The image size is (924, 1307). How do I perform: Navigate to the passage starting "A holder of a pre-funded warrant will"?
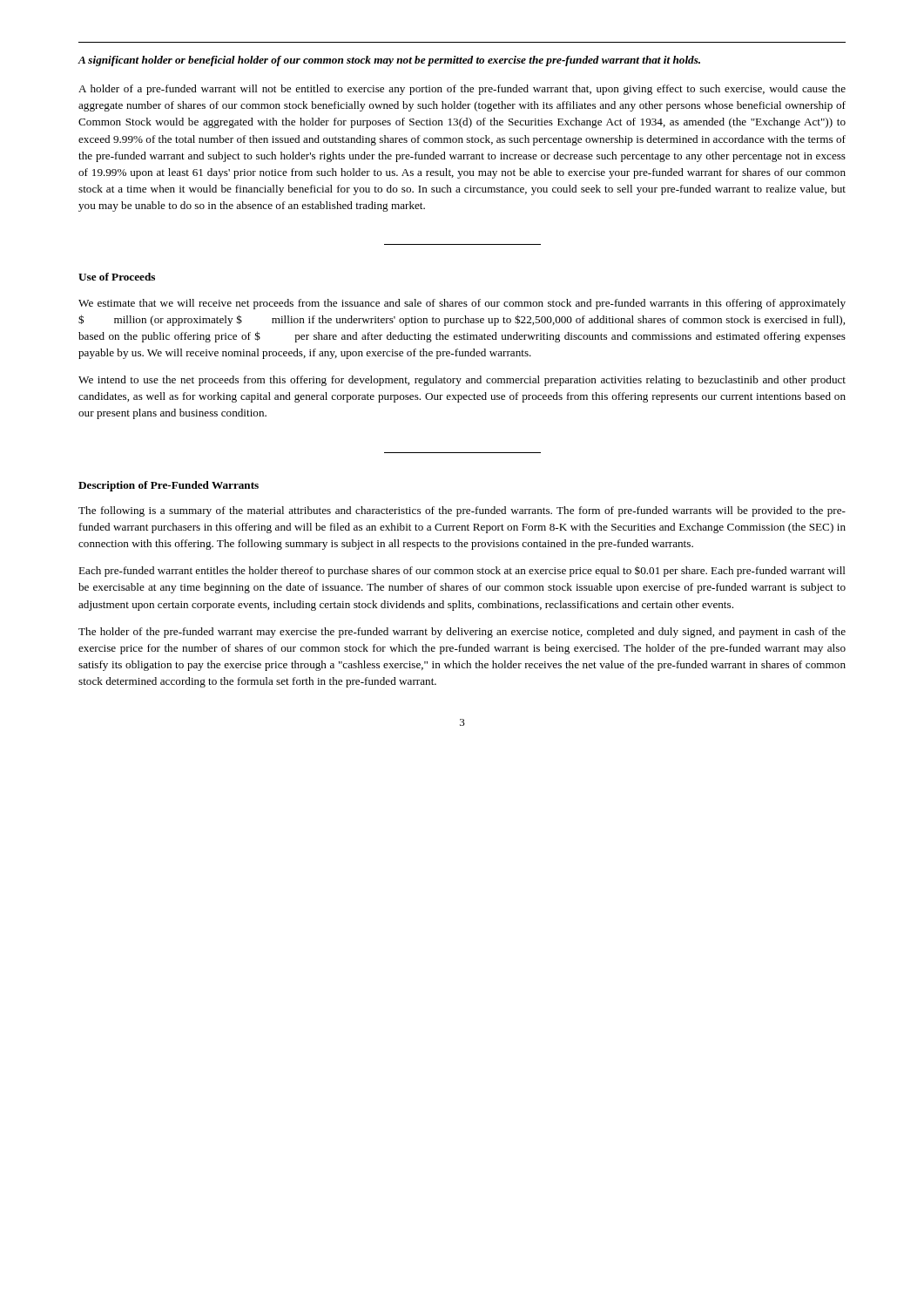462,147
